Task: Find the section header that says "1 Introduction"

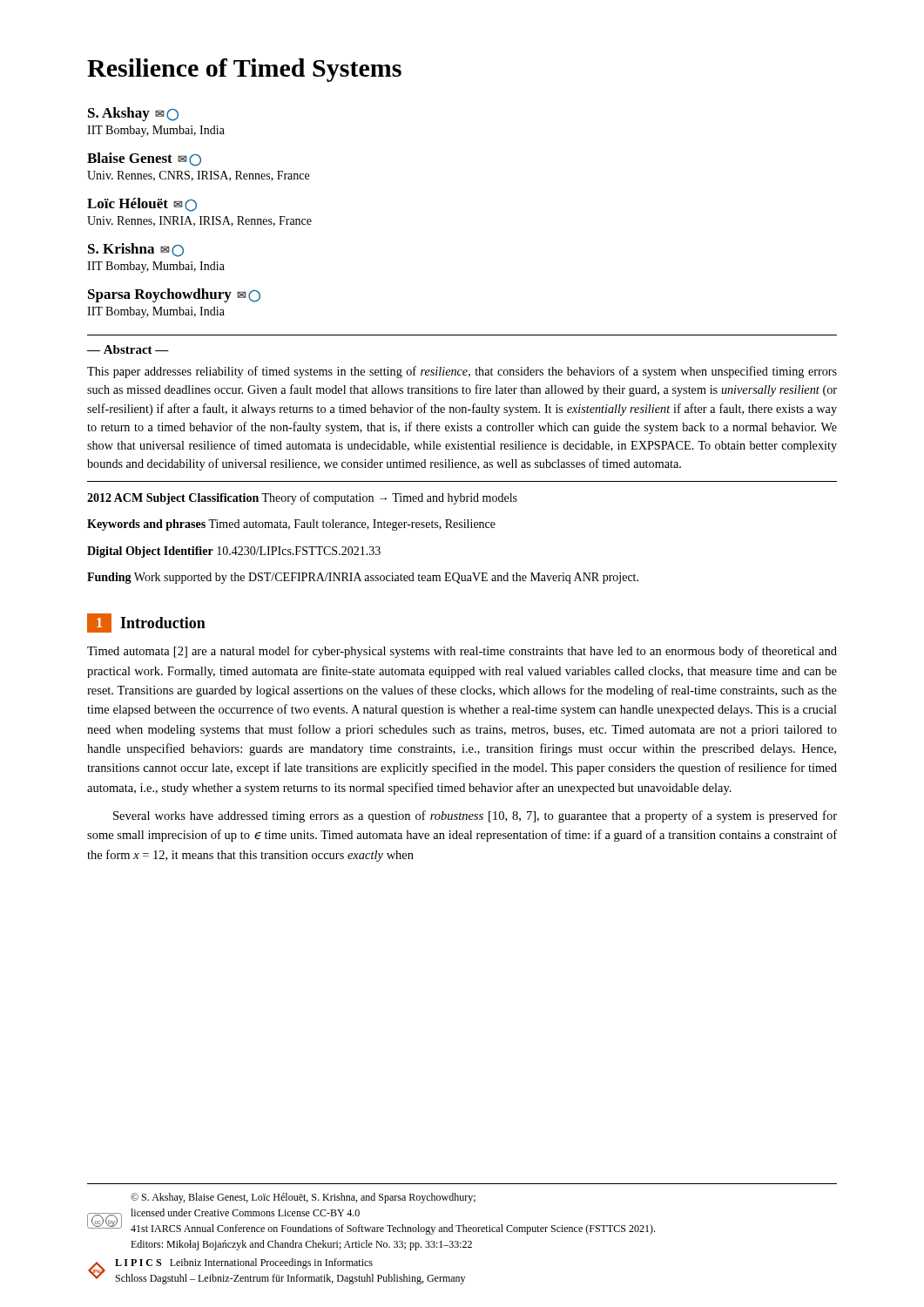Action: [146, 623]
